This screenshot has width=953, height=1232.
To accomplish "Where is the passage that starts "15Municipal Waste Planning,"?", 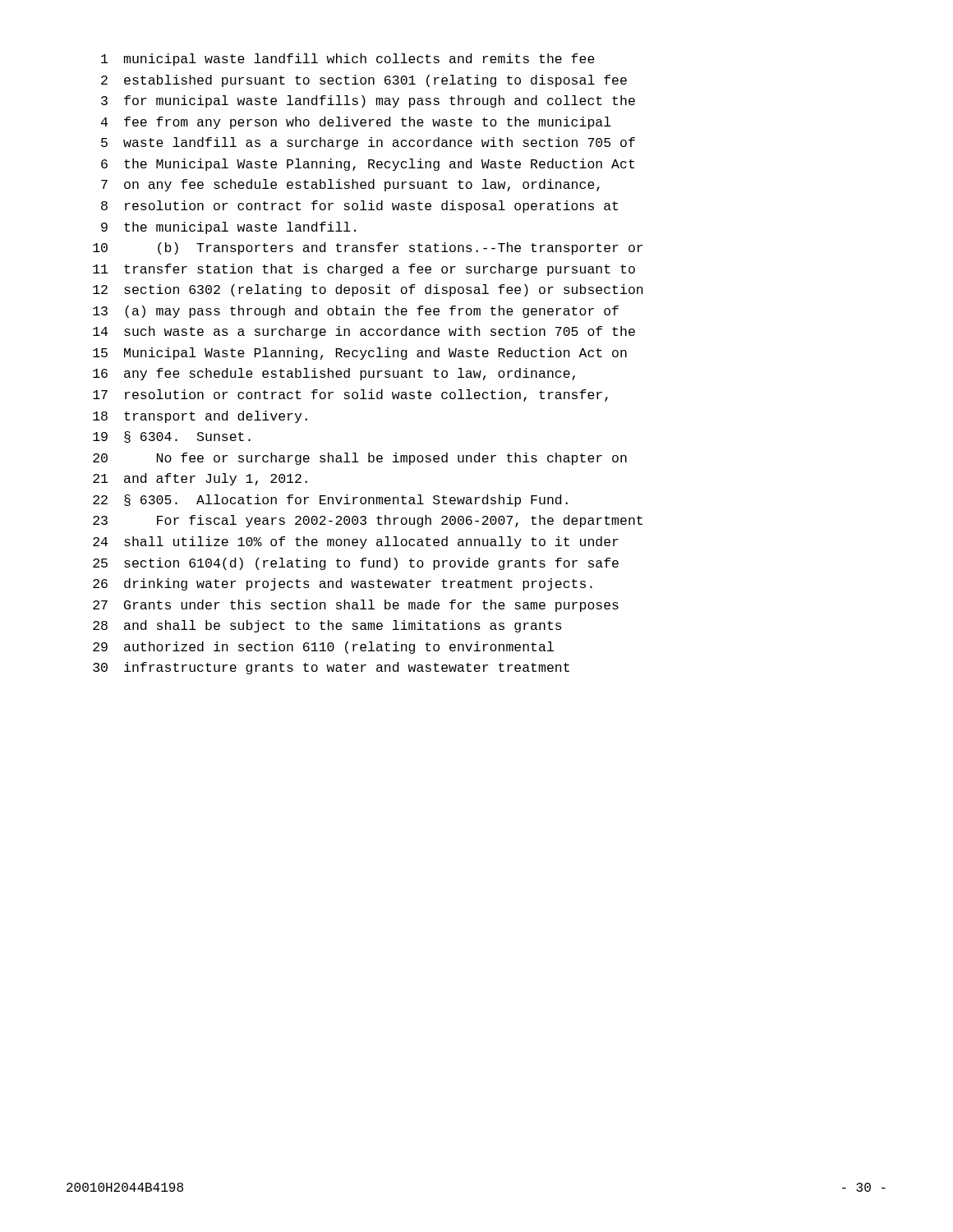I will click(476, 354).
